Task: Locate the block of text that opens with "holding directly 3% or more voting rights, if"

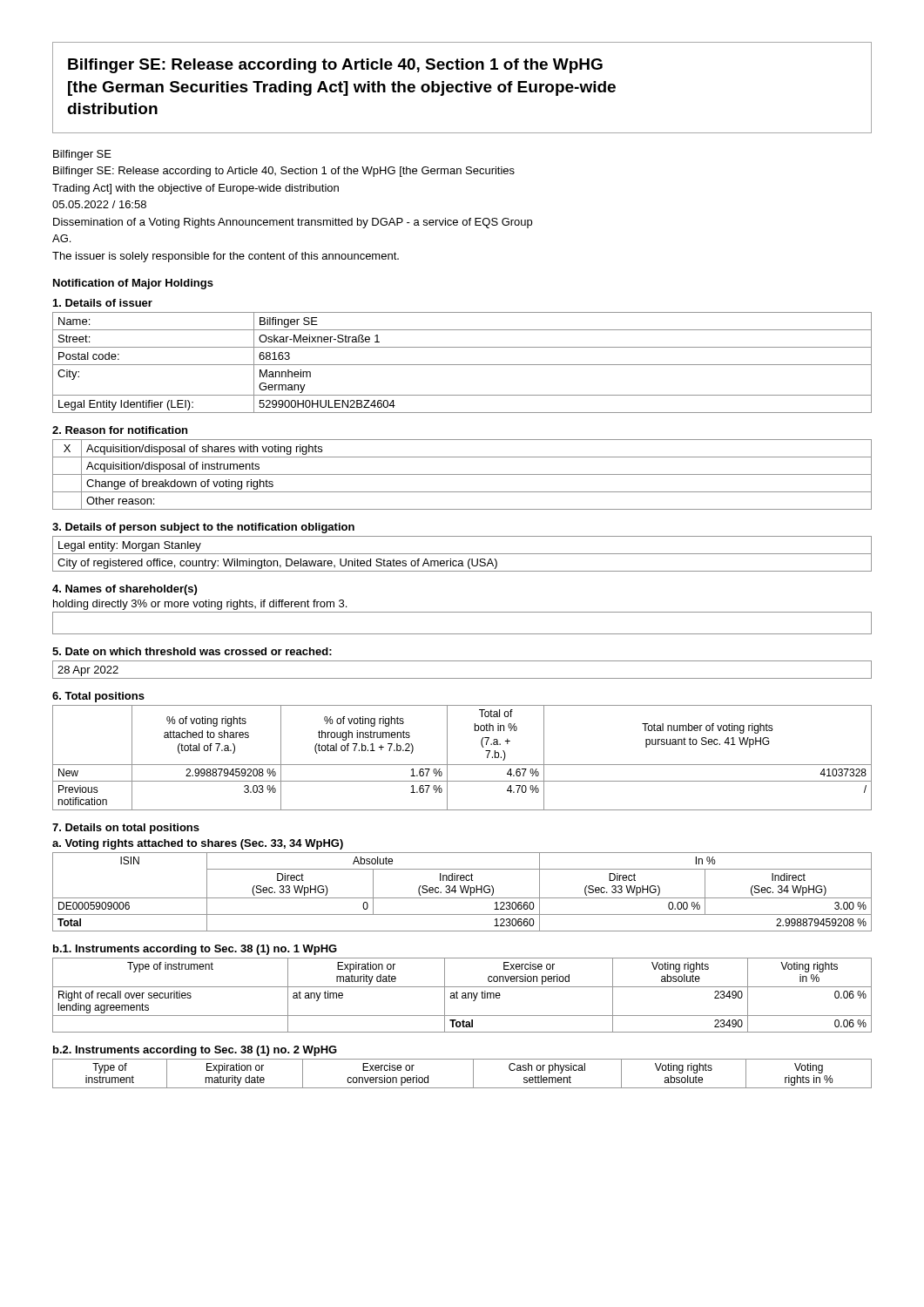Action: [200, 604]
